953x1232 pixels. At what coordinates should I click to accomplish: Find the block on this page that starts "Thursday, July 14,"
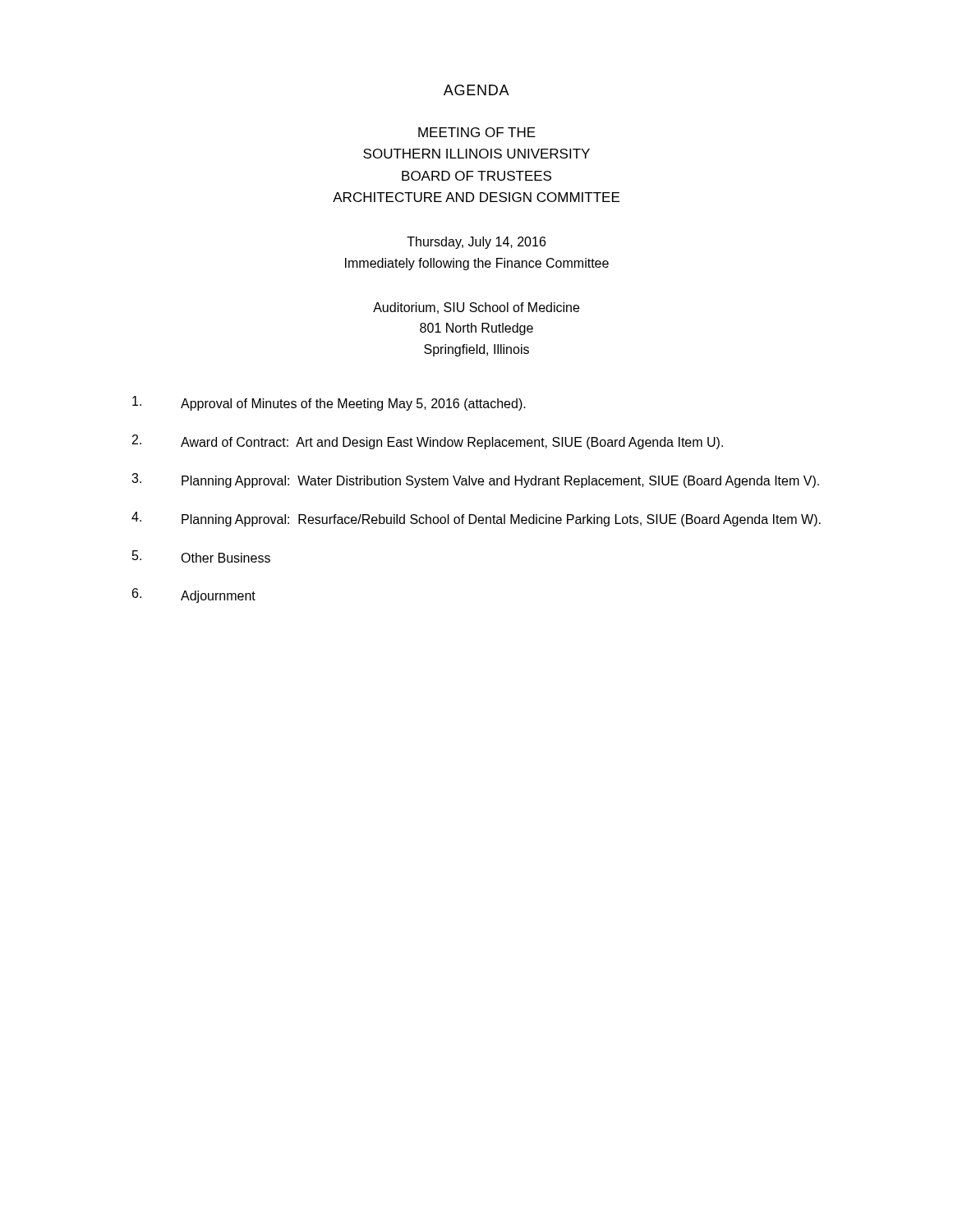(476, 253)
